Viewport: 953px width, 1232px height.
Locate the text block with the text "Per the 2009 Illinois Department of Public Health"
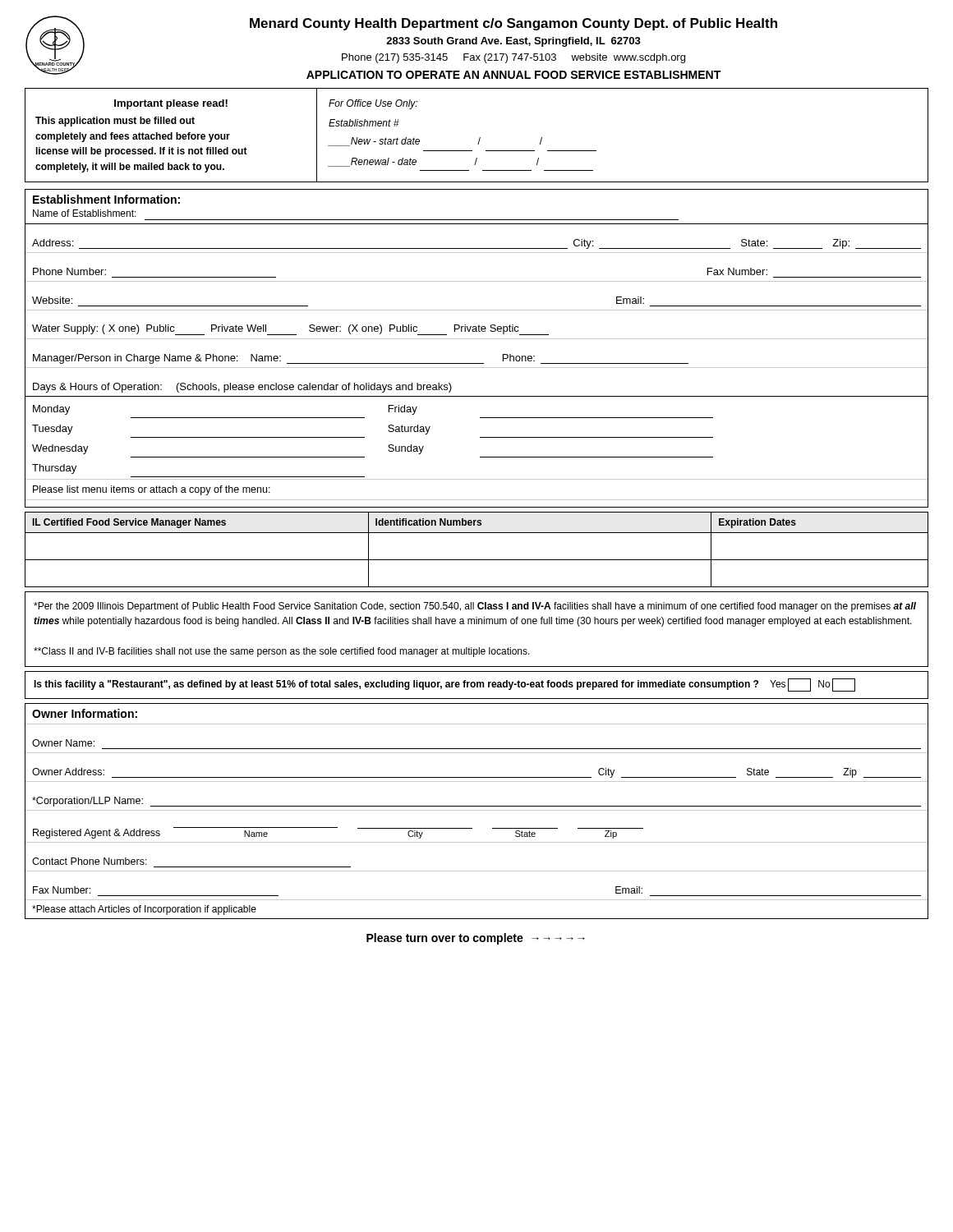point(475,629)
